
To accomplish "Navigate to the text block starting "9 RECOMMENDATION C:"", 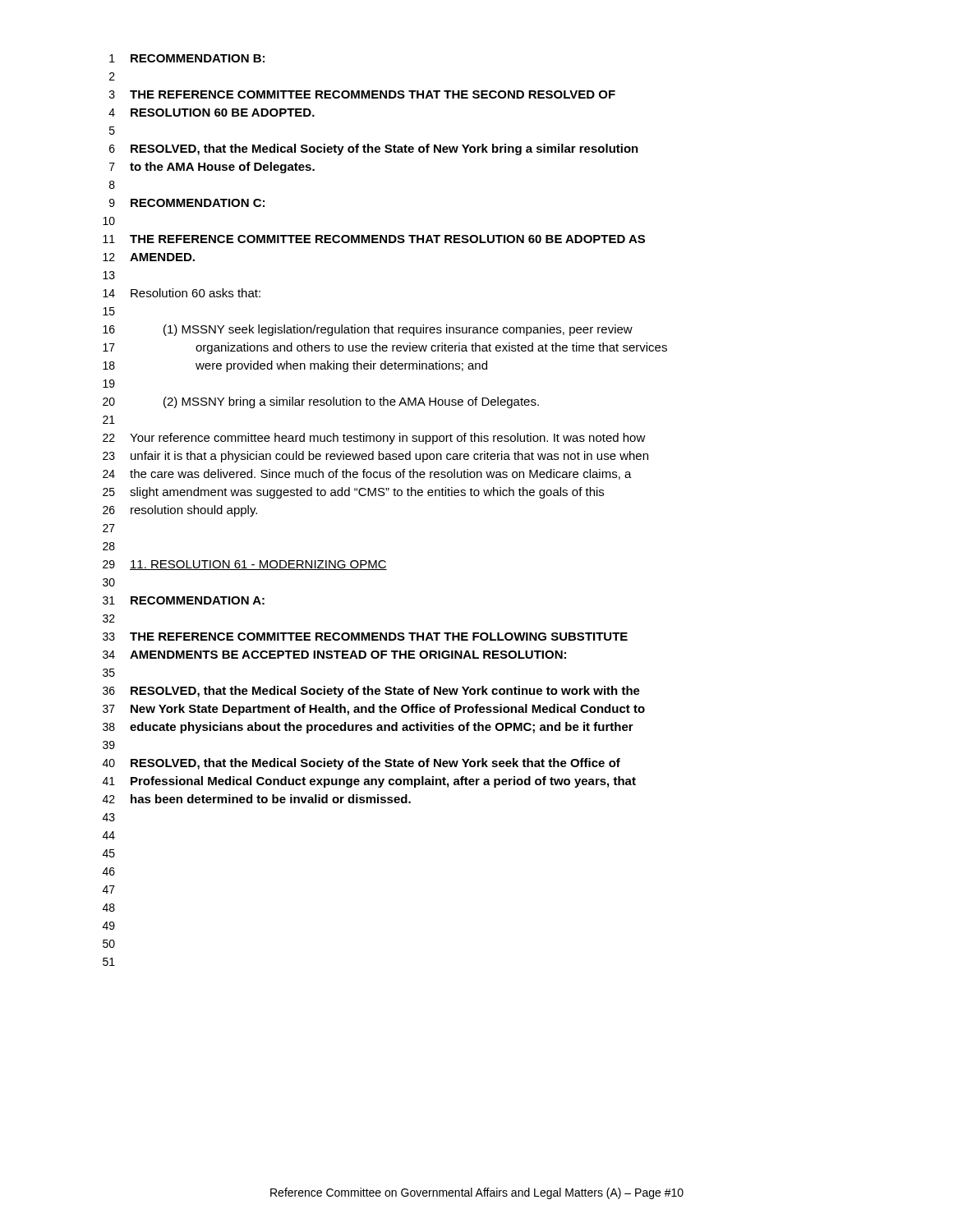I will 187,203.
